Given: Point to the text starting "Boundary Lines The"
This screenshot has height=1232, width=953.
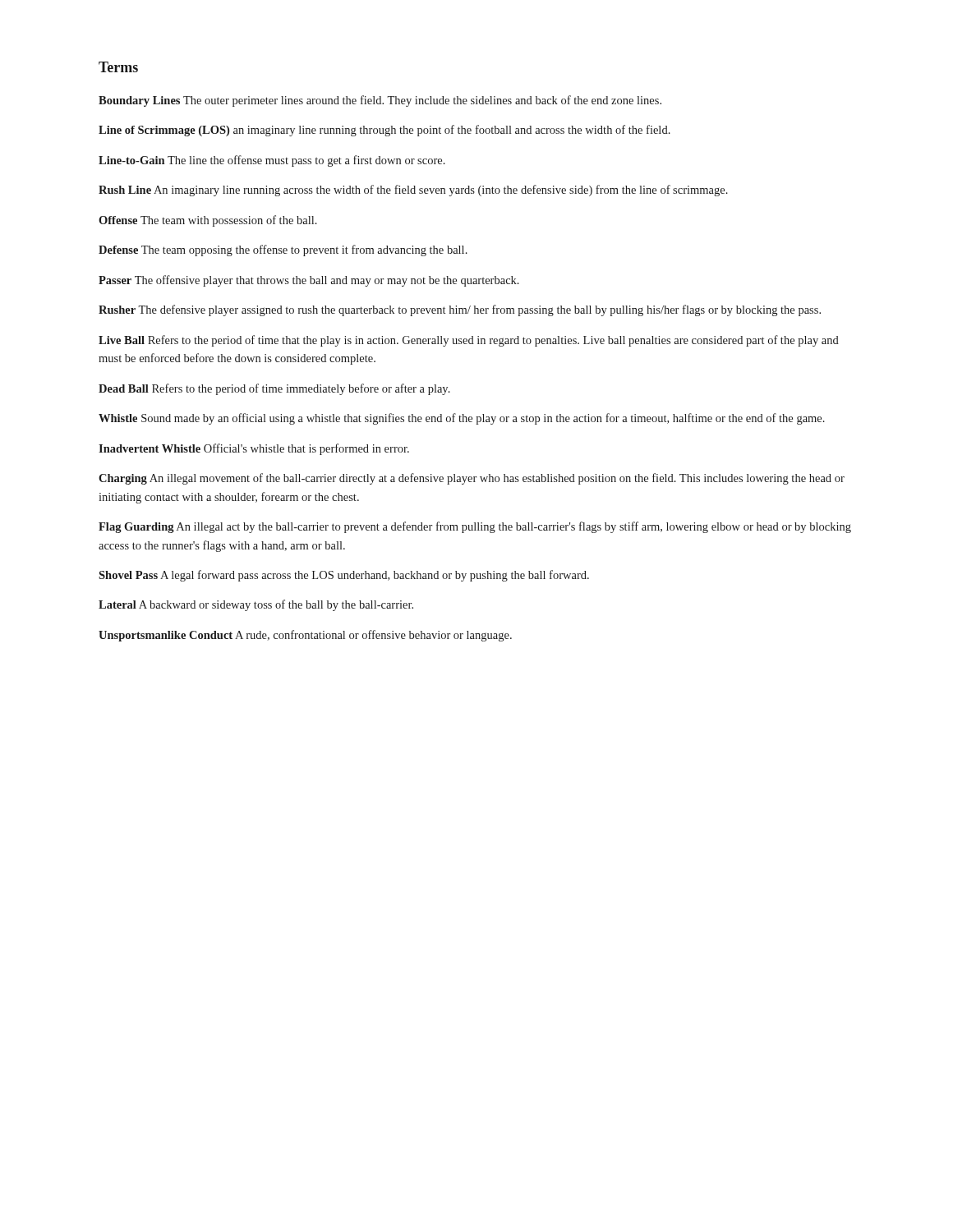Looking at the screenshot, I should click(380, 100).
